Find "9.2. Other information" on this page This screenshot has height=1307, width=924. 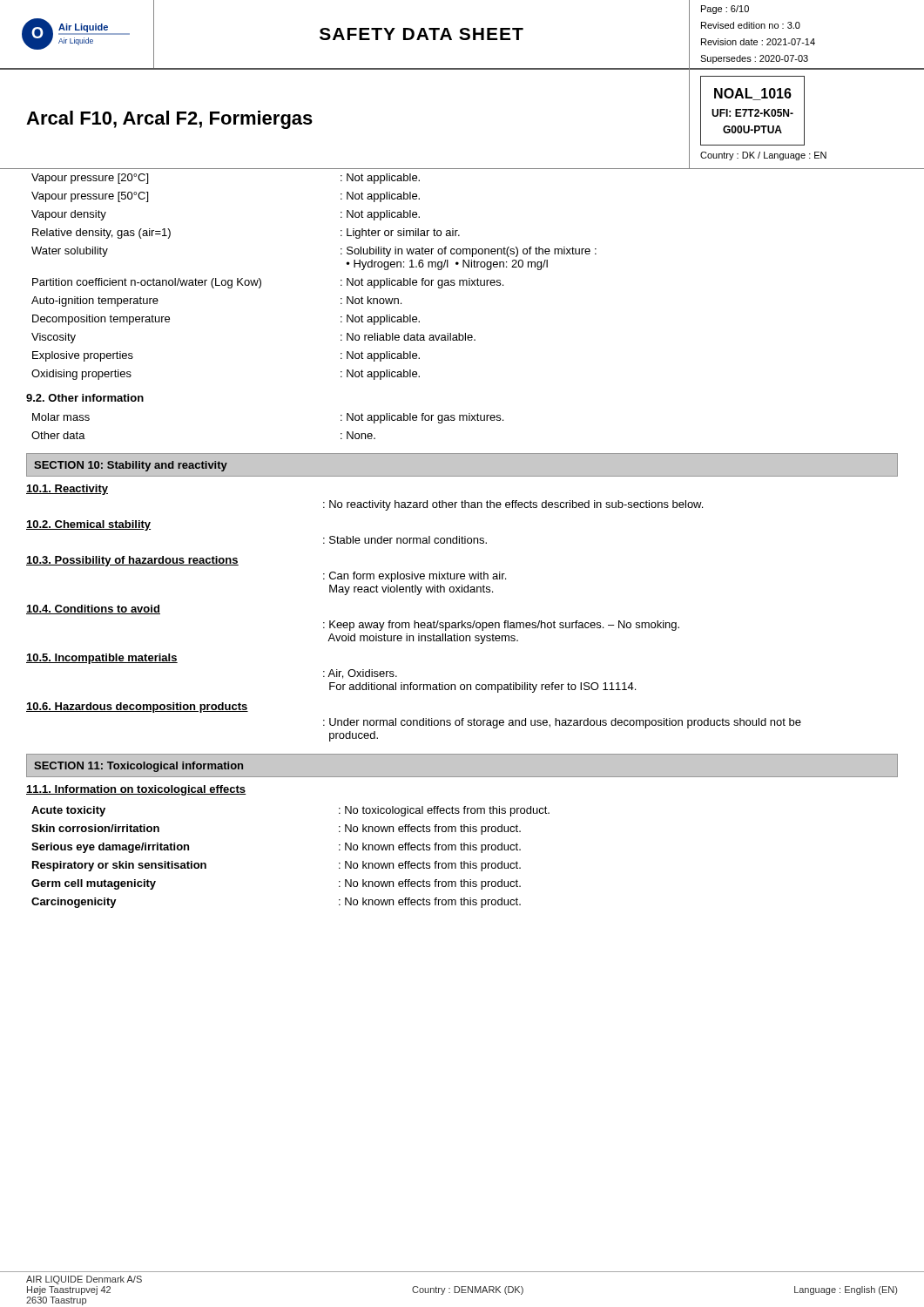[x=85, y=398]
